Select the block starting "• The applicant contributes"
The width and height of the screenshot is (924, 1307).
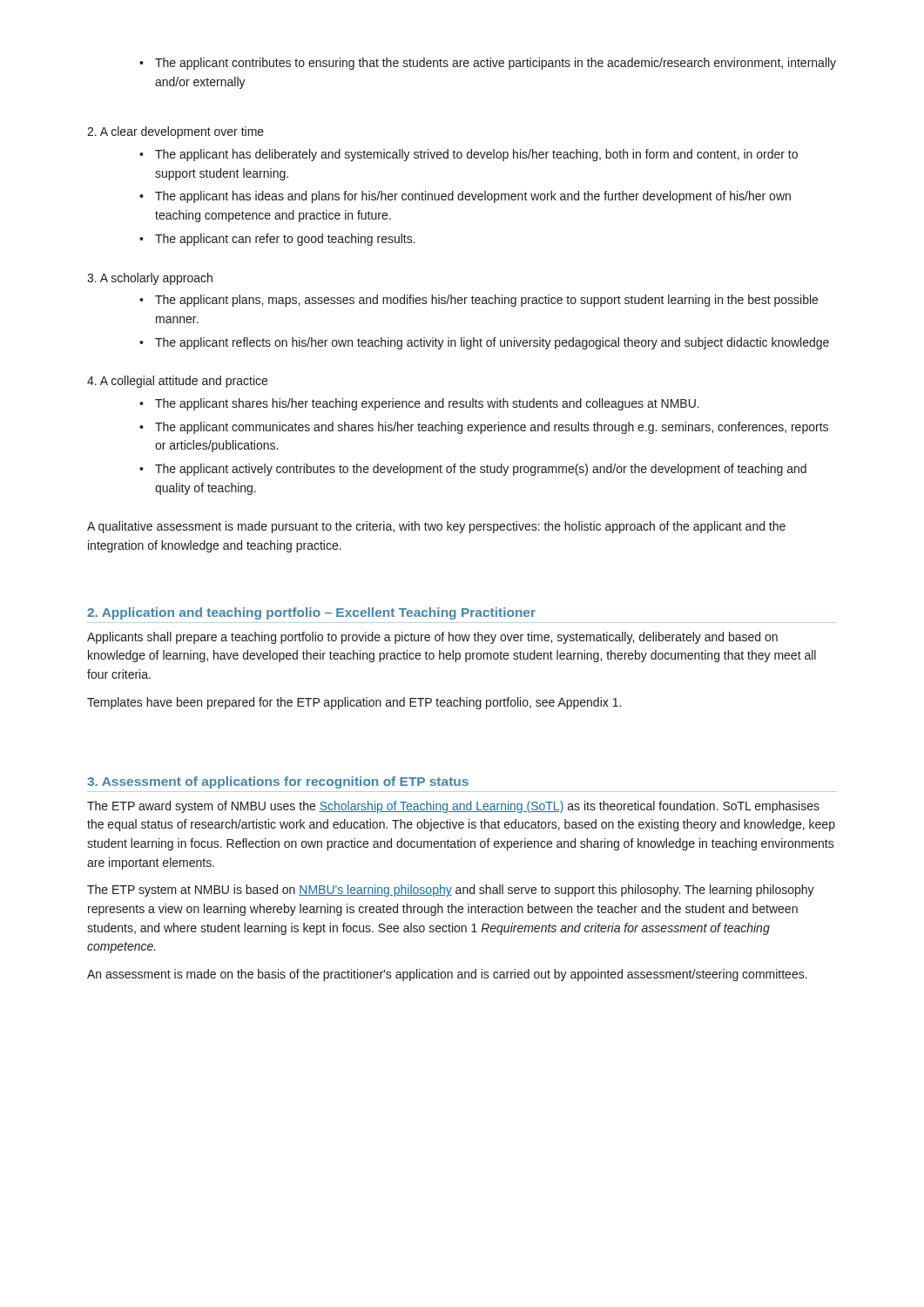(488, 73)
